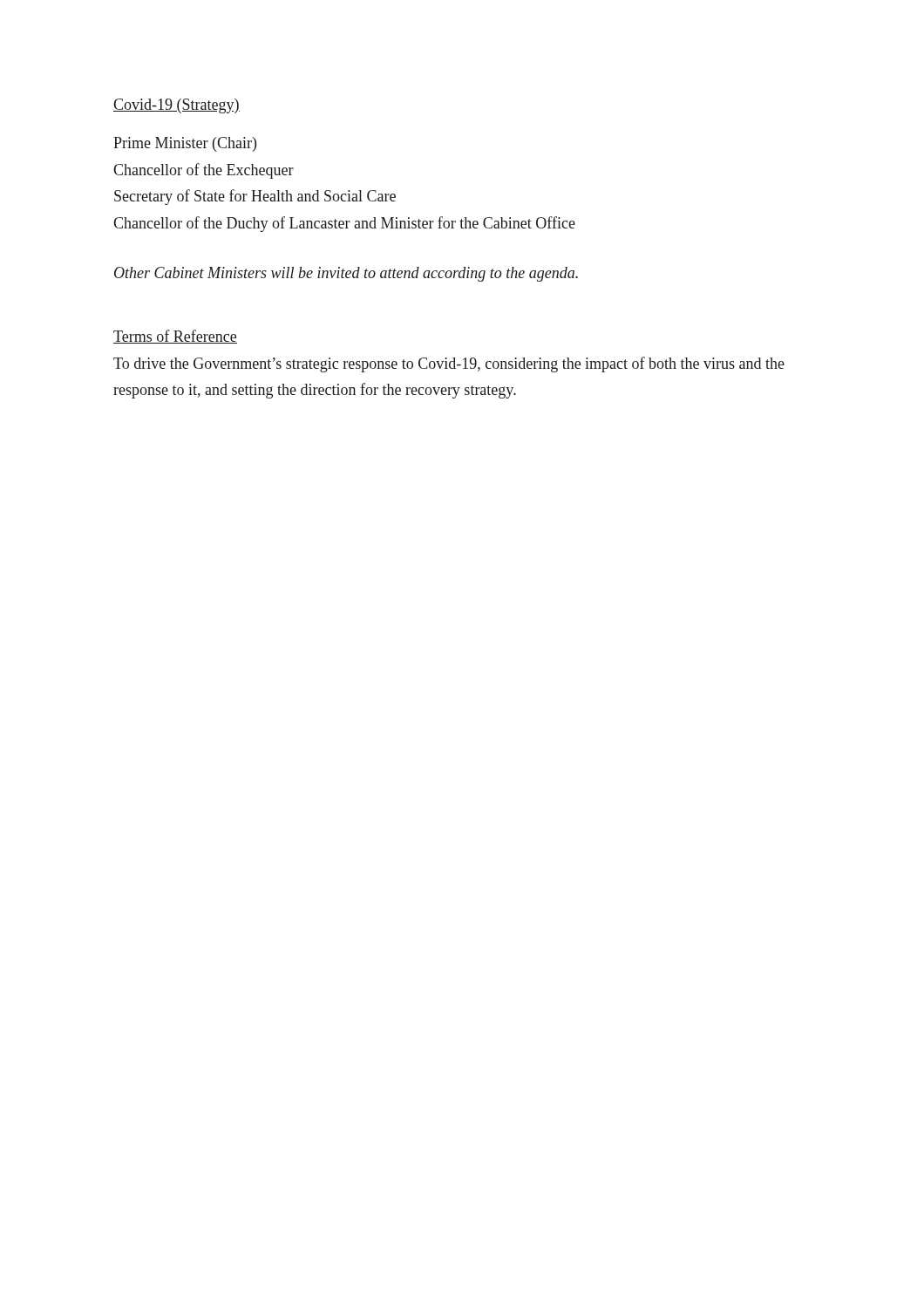
Task: Click on the region starting "Other Cabinet Ministers will be invited to attend"
Action: pos(471,274)
